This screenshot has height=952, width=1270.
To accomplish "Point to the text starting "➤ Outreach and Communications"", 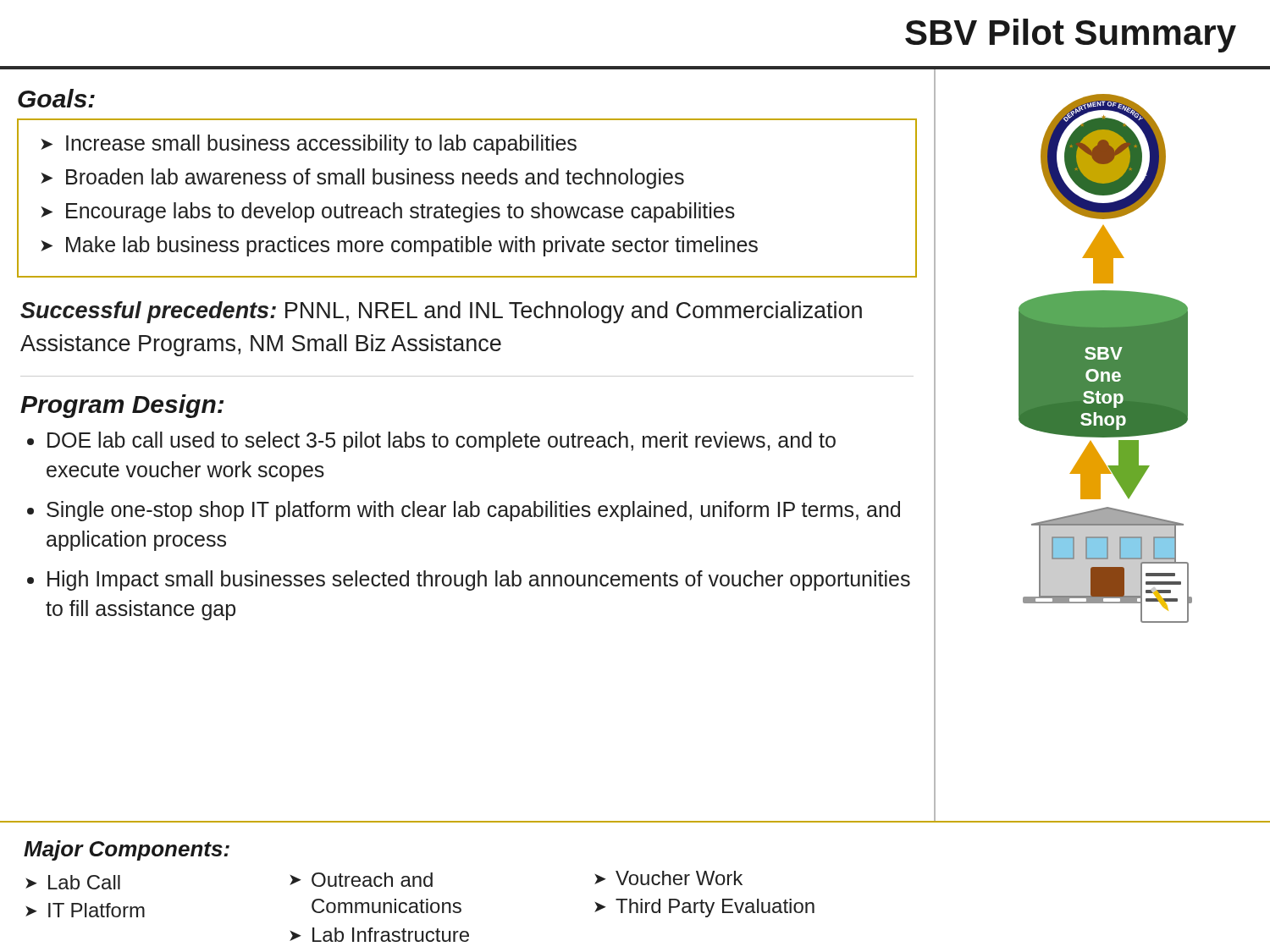I will pyautogui.click(x=432, y=893).
